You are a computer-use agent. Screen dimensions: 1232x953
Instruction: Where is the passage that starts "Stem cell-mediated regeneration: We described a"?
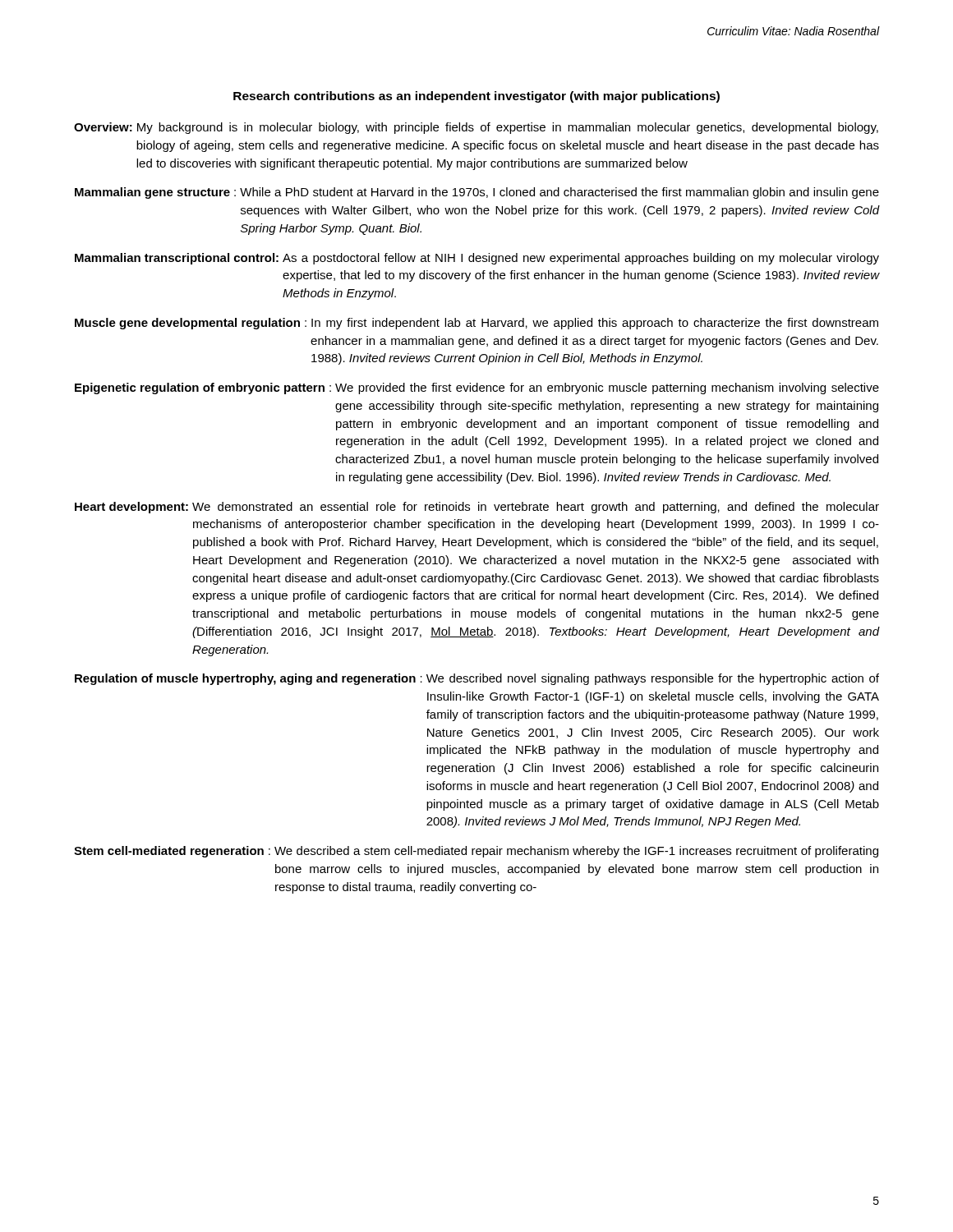pyautogui.click(x=476, y=869)
